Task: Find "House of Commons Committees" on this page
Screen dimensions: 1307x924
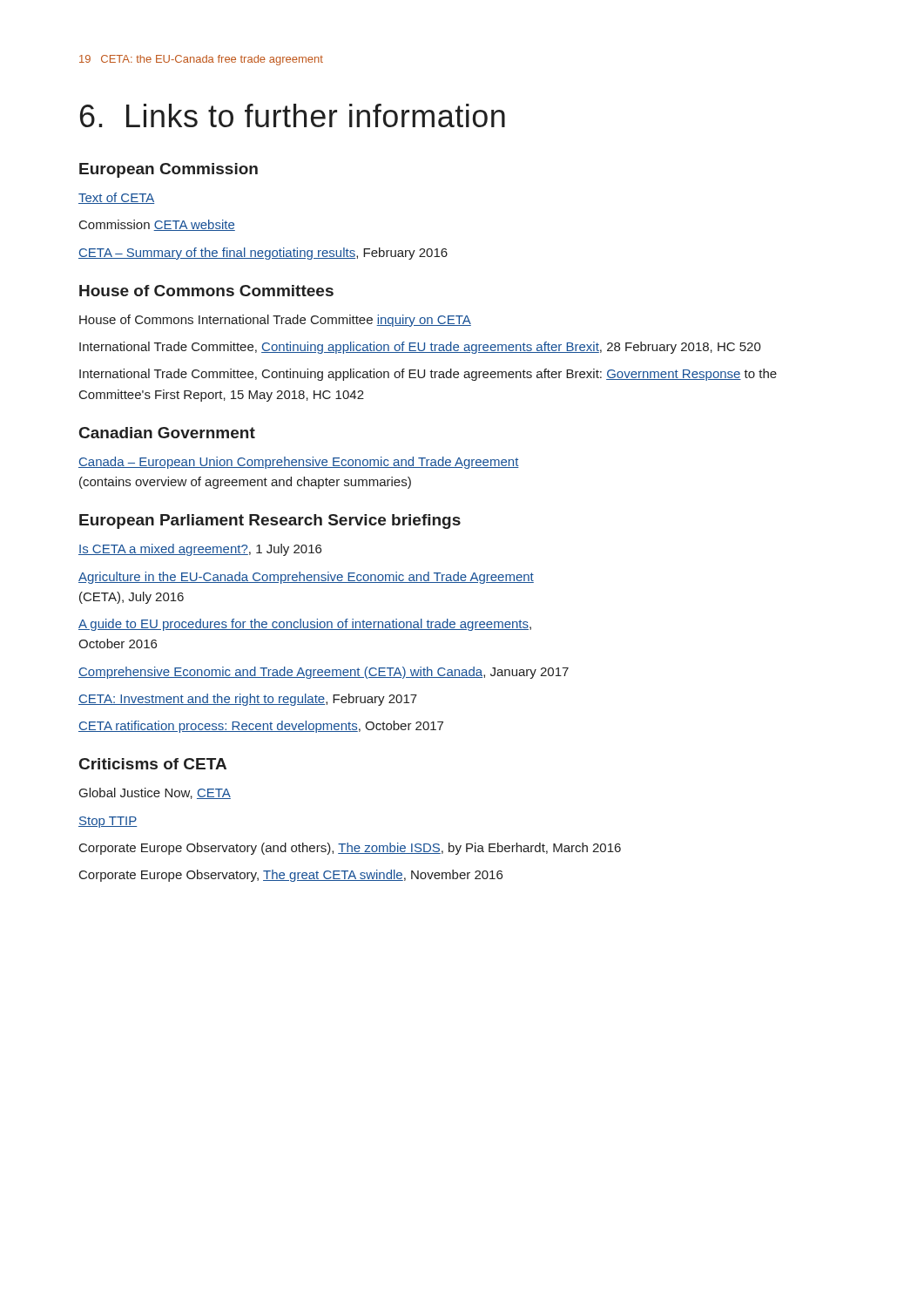Action: point(206,291)
